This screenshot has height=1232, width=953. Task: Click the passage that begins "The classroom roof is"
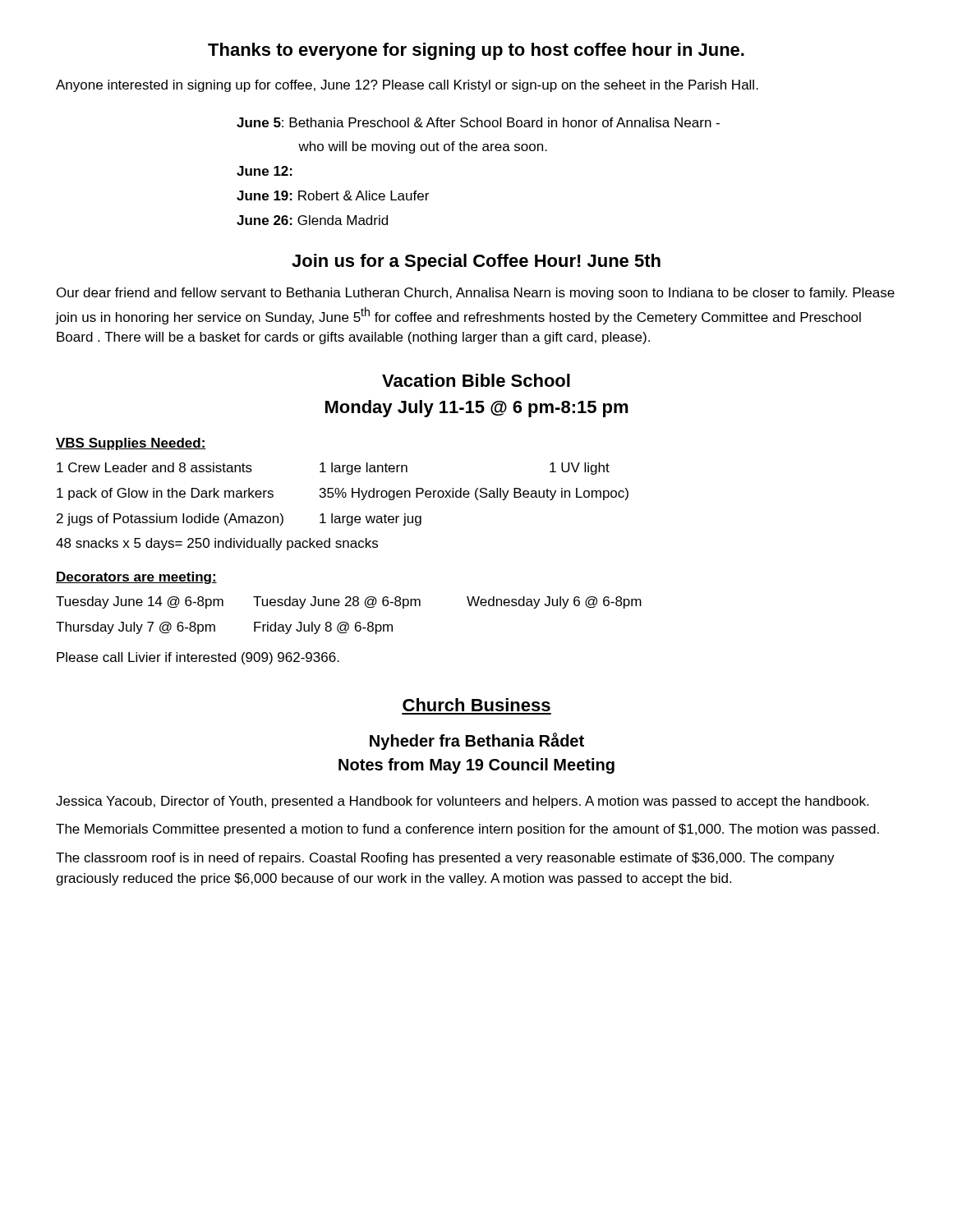(445, 868)
